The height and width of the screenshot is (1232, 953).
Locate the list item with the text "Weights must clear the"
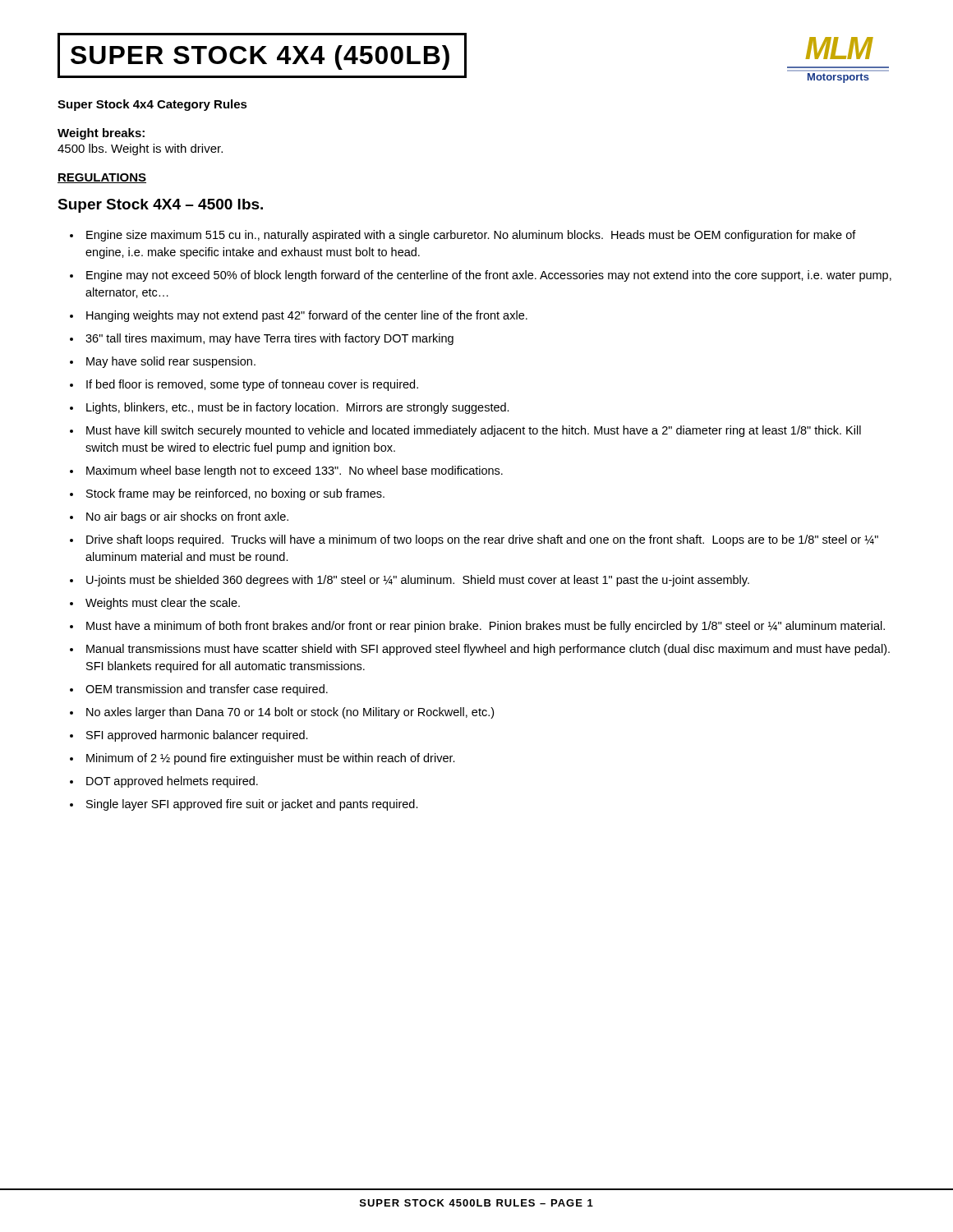[x=163, y=603]
